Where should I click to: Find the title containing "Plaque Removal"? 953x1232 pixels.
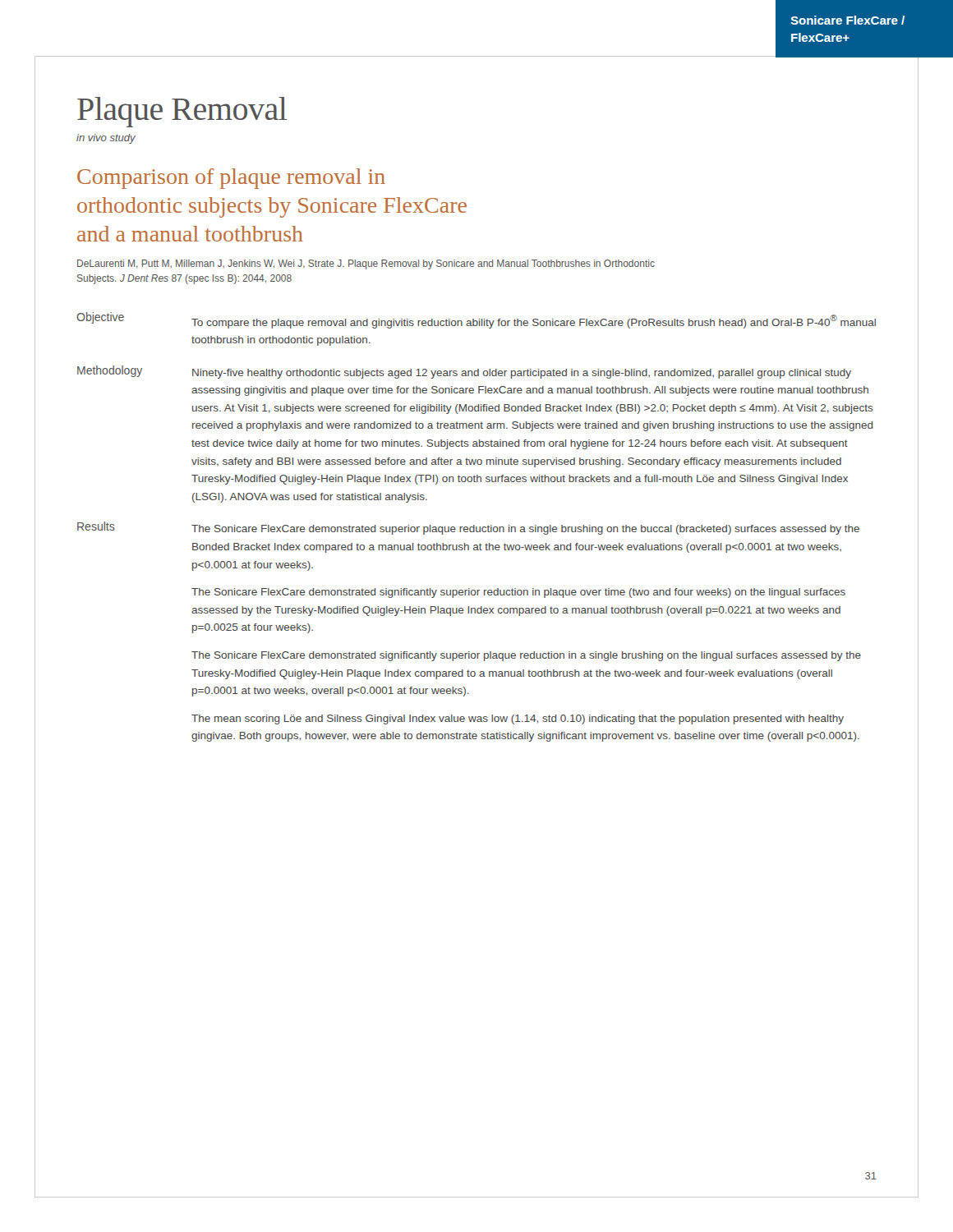[182, 109]
